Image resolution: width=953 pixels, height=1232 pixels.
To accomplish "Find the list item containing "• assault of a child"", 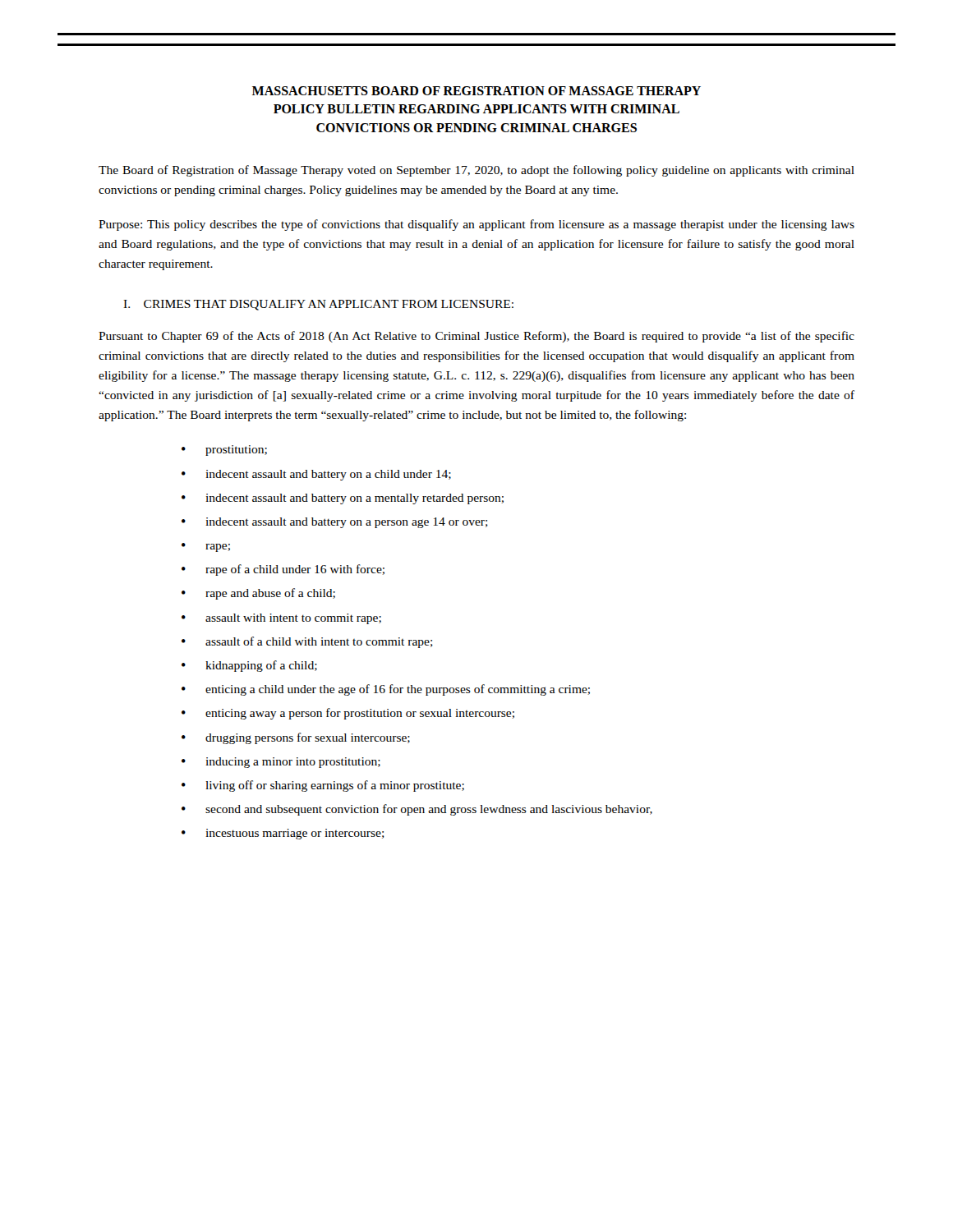I will tap(307, 642).
